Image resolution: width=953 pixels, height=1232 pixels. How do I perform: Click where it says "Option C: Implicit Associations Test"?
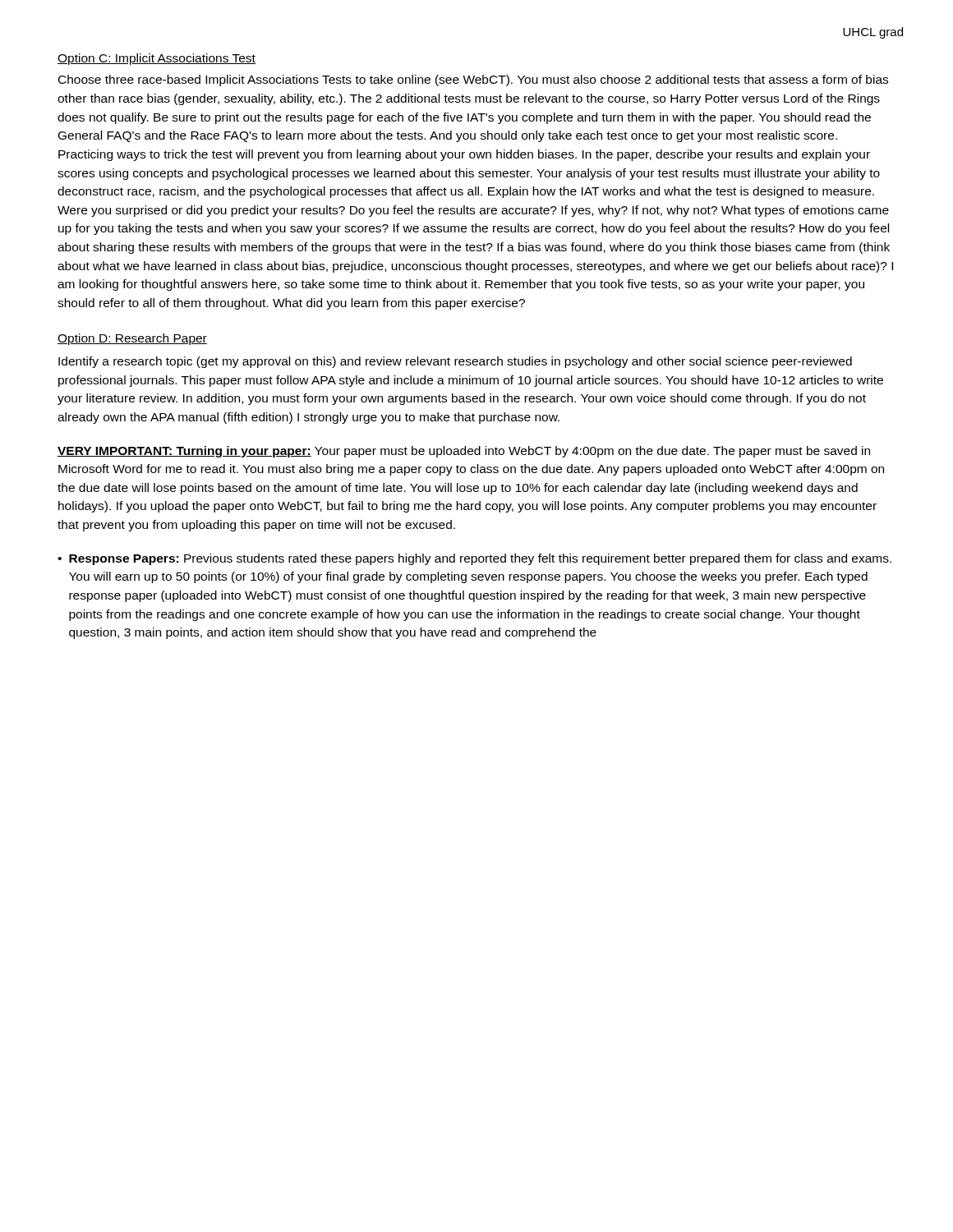pyautogui.click(x=156, y=58)
